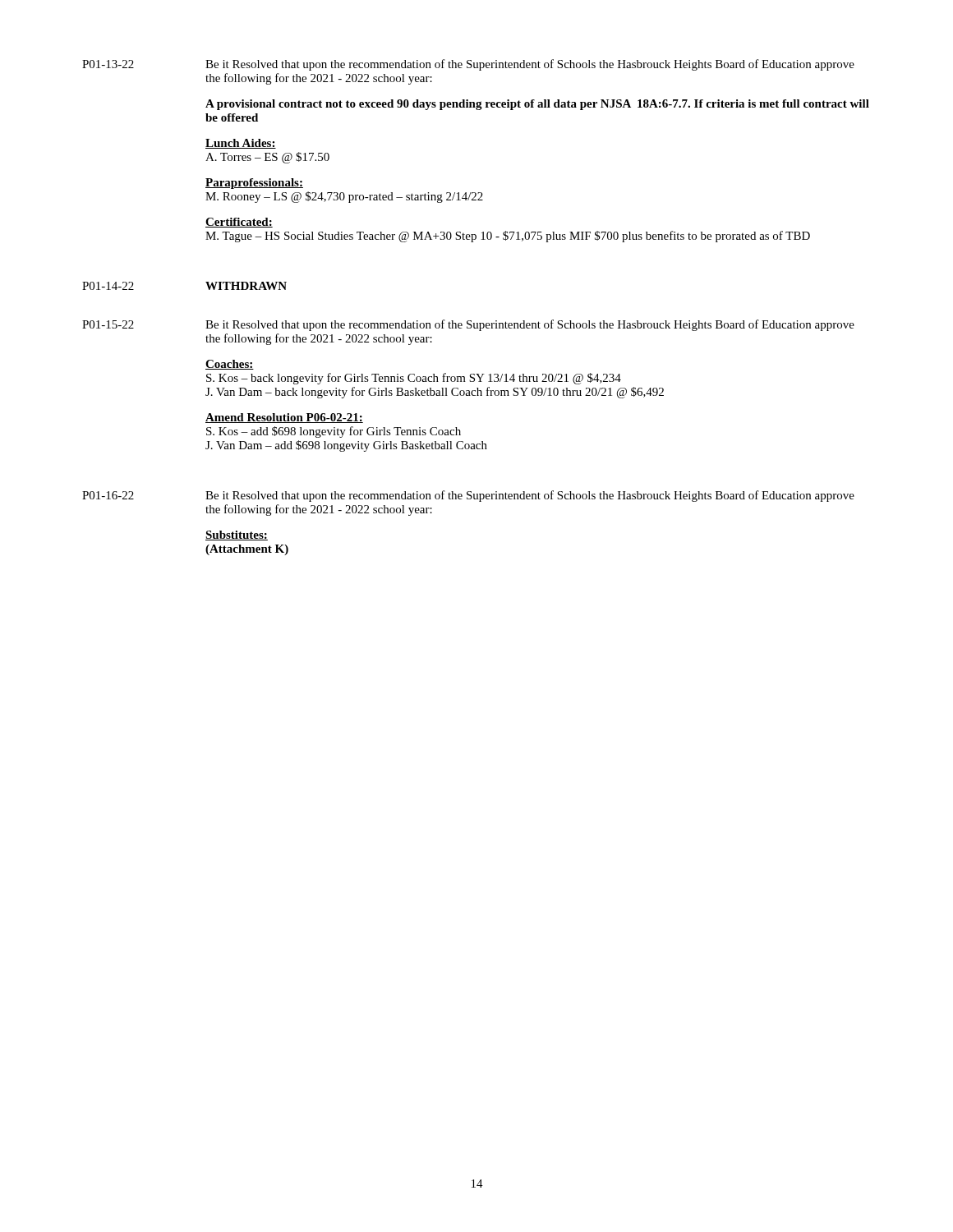Point to the text starting "P01-13-22 Be it Resolved that upon the"
This screenshot has height=1232, width=953.
coord(468,65)
